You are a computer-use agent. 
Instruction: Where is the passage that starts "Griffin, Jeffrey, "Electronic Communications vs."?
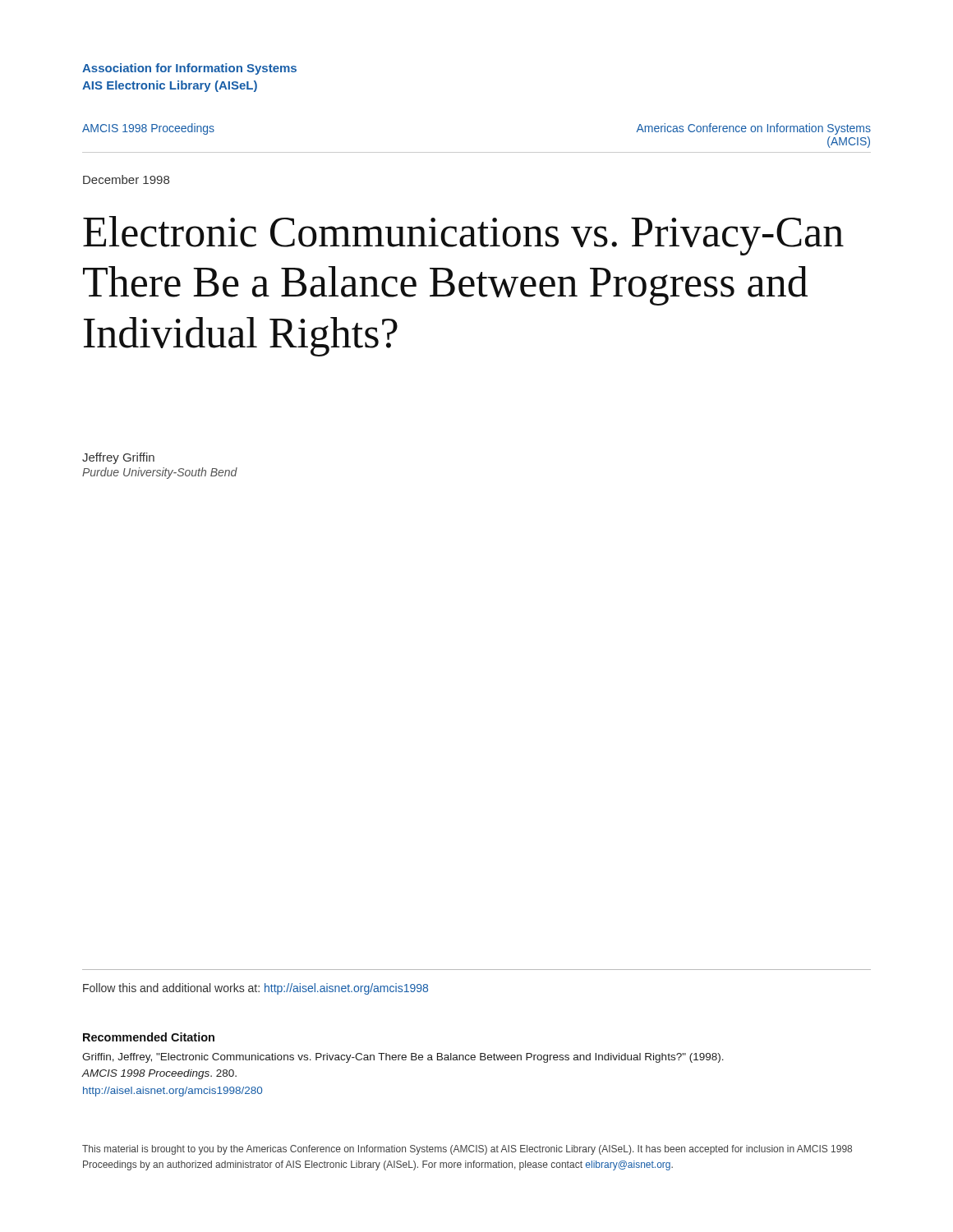pyautogui.click(x=403, y=1058)
